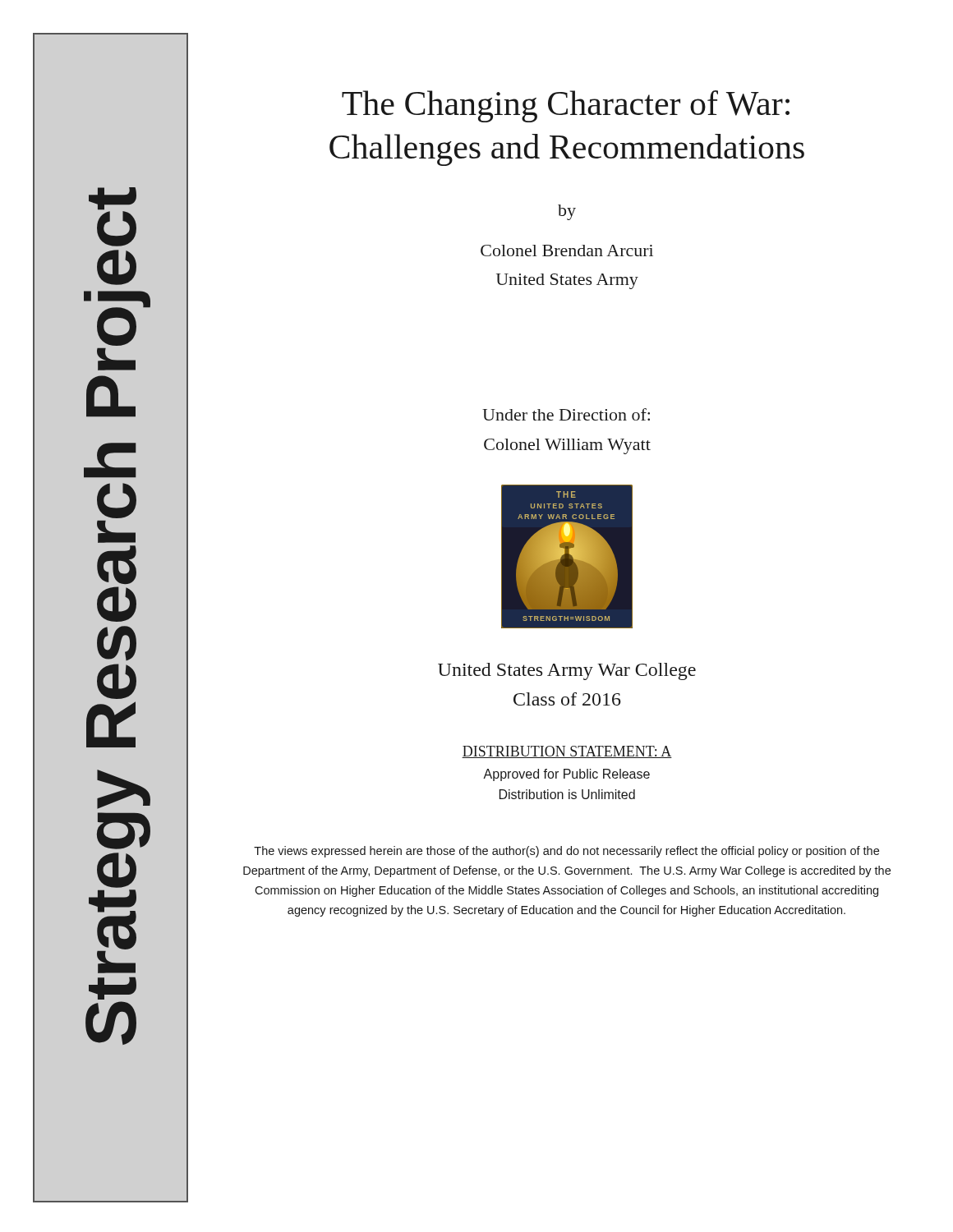This screenshot has height=1232, width=953.
Task: Select the logo
Action: [x=567, y=556]
